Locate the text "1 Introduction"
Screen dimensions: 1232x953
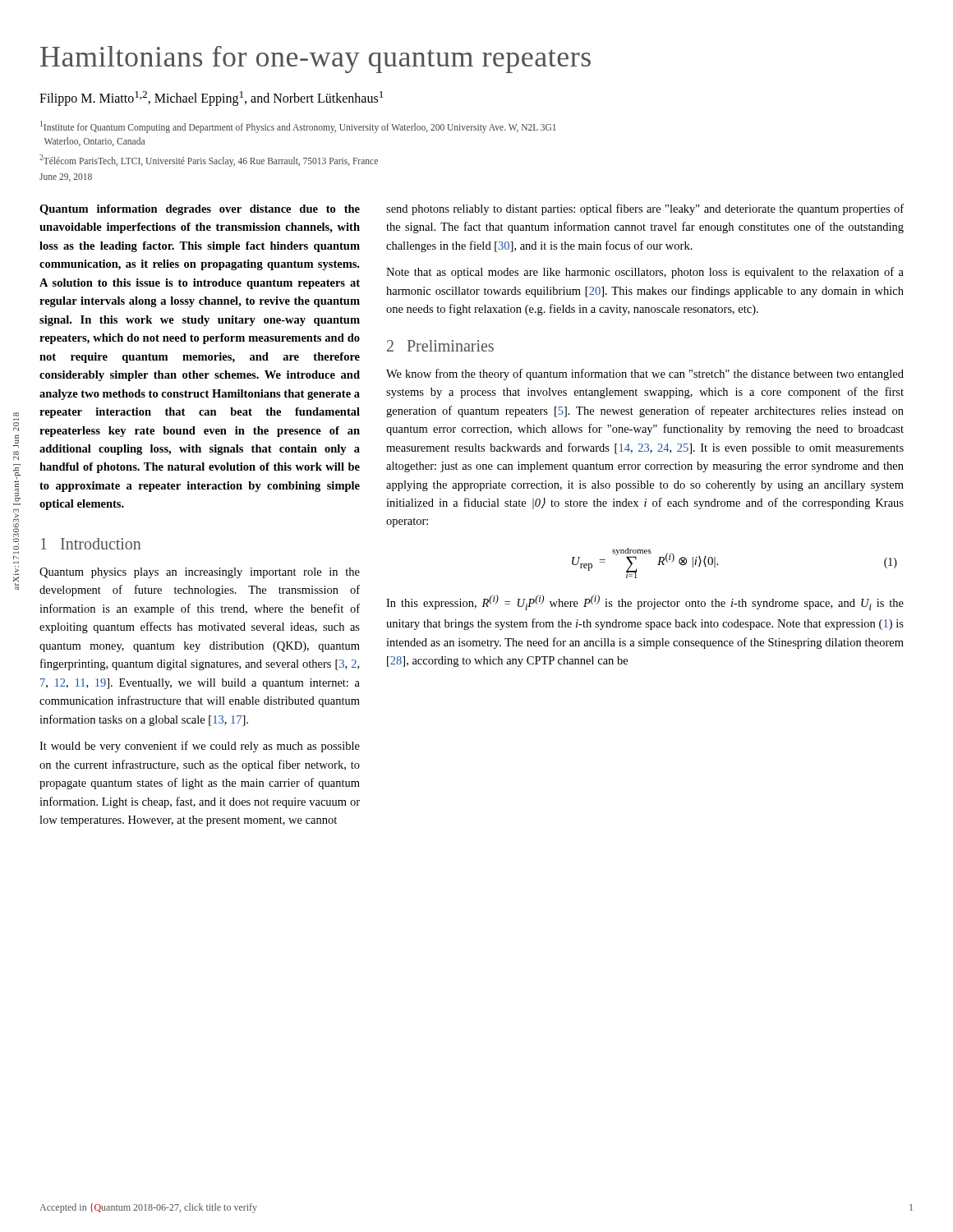pyautogui.click(x=91, y=544)
